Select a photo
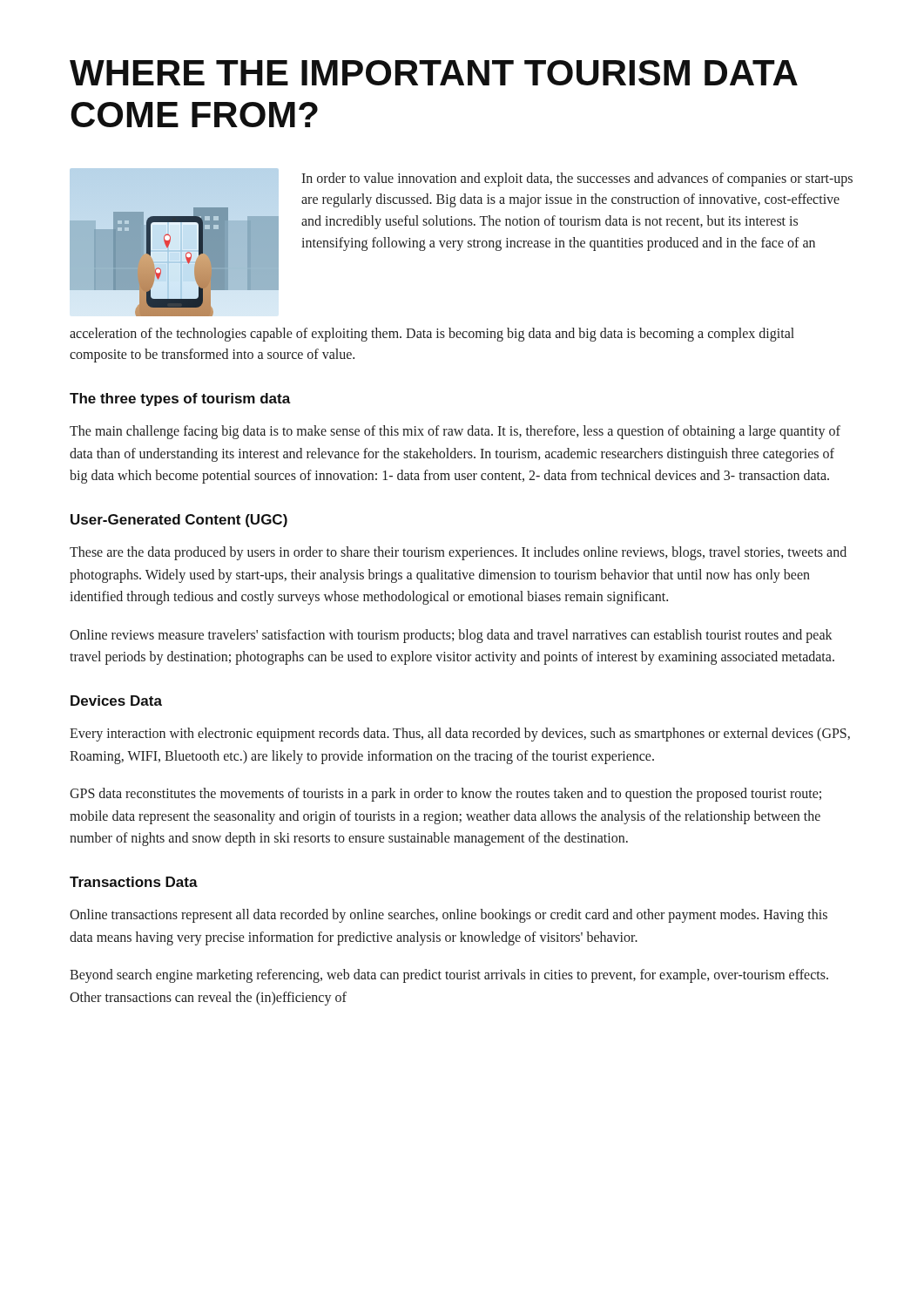 [x=174, y=242]
